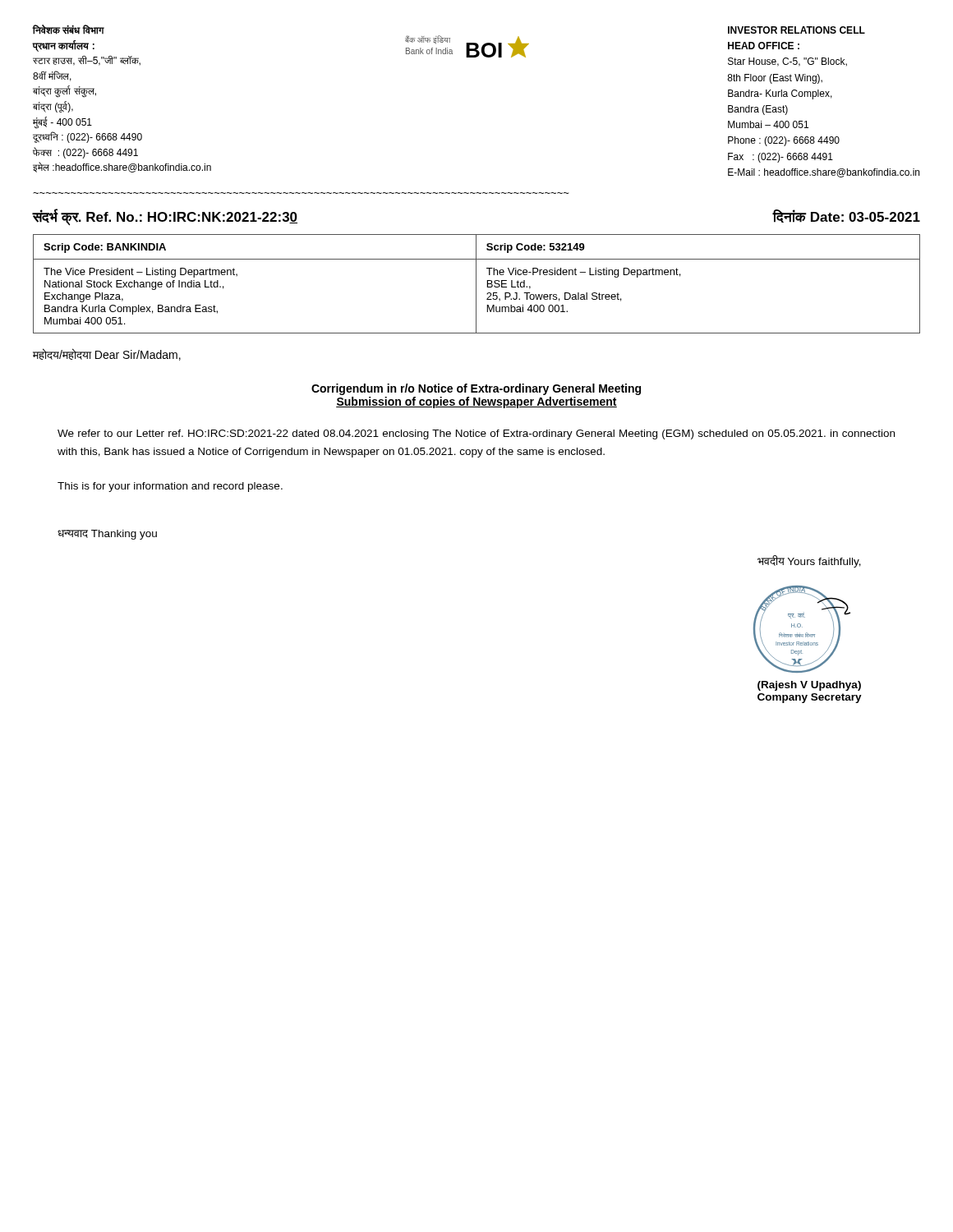953x1232 pixels.
Task: Where does it say "धन्यवाद Thanking you"?
Action: point(108,533)
